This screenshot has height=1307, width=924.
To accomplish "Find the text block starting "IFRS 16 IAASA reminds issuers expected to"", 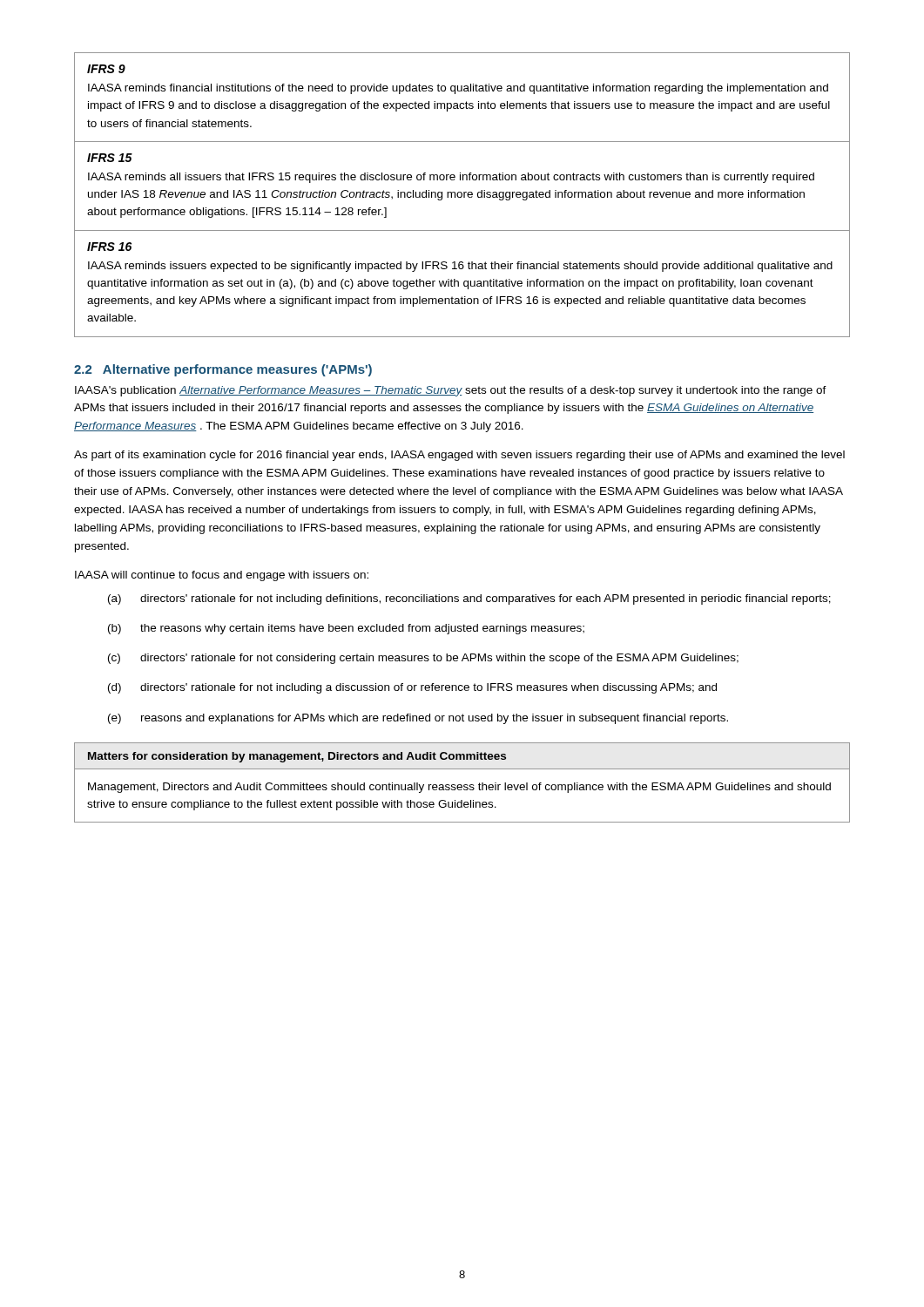I will [x=462, y=283].
